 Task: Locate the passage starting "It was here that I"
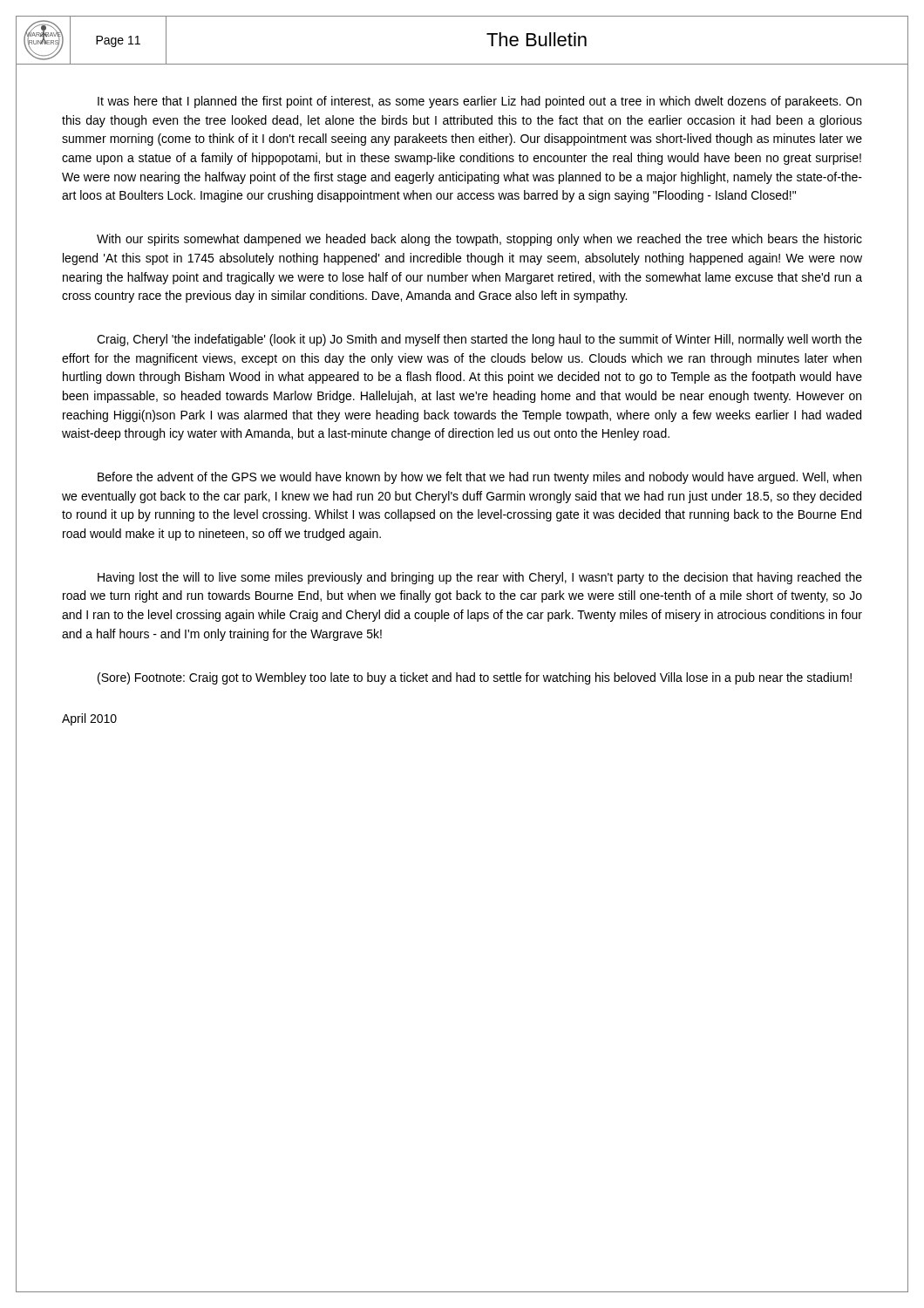pos(462,148)
